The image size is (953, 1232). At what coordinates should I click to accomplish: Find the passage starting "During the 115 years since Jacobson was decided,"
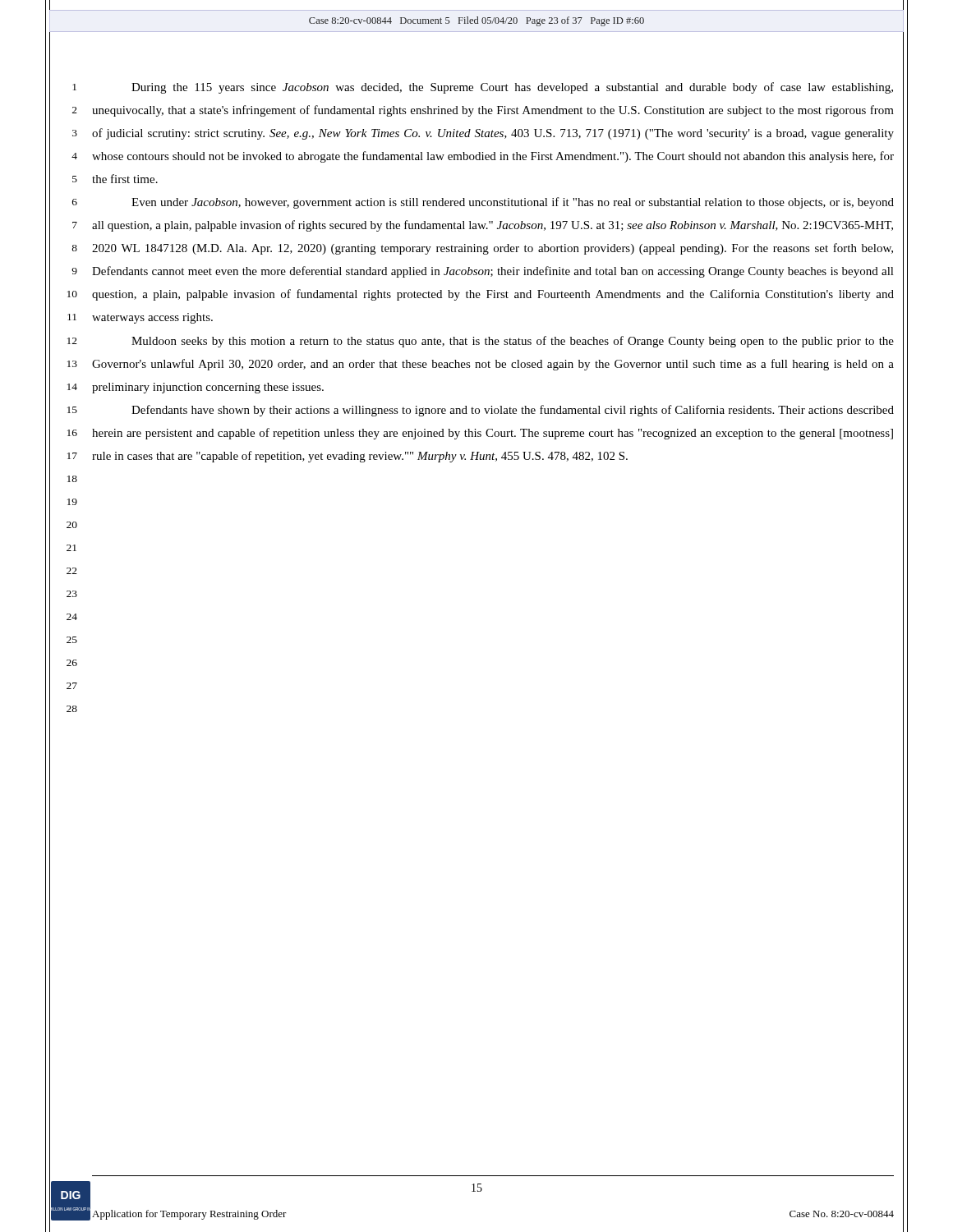click(493, 133)
